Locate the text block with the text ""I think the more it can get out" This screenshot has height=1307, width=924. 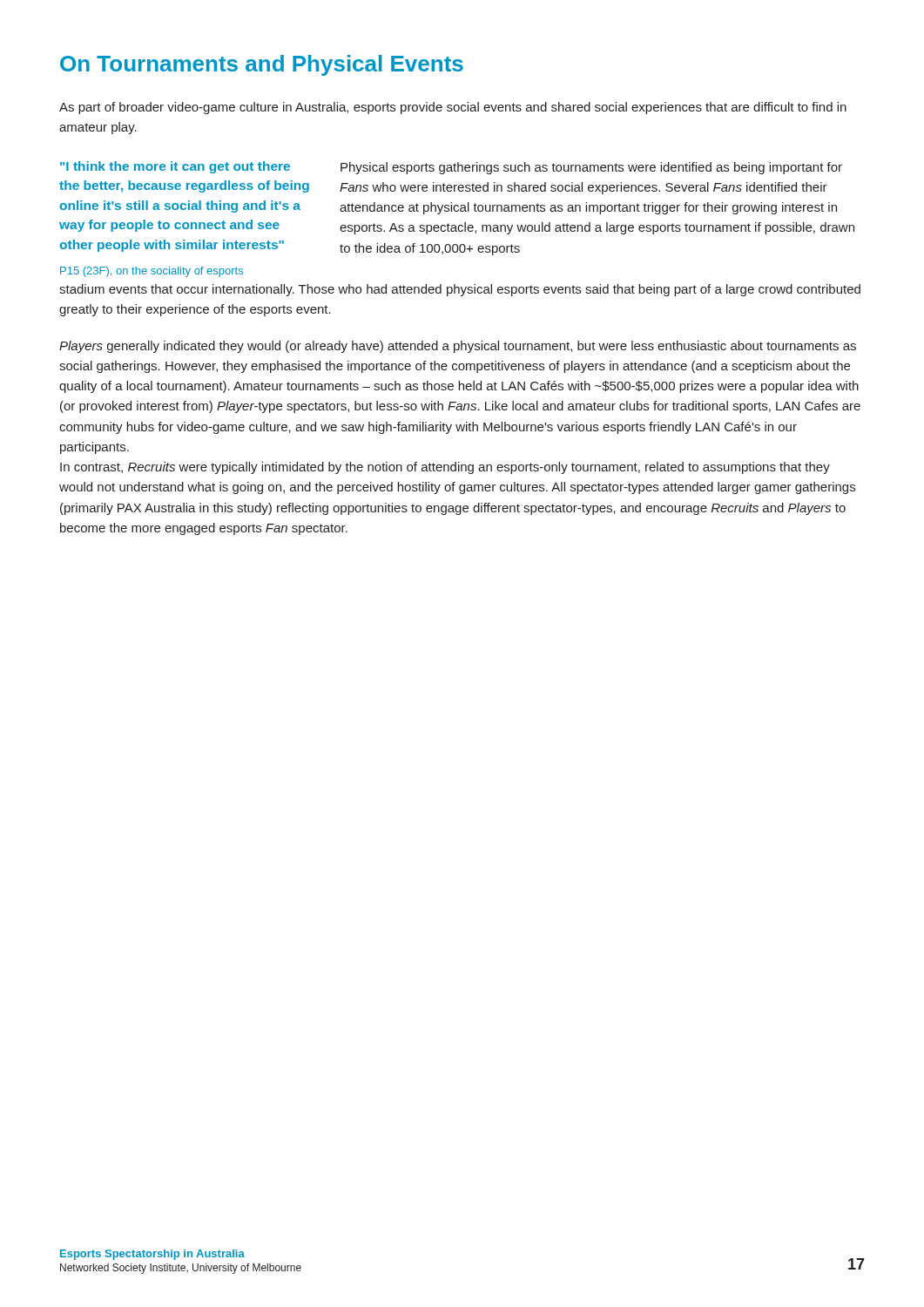pyautogui.click(x=185, y=206)
